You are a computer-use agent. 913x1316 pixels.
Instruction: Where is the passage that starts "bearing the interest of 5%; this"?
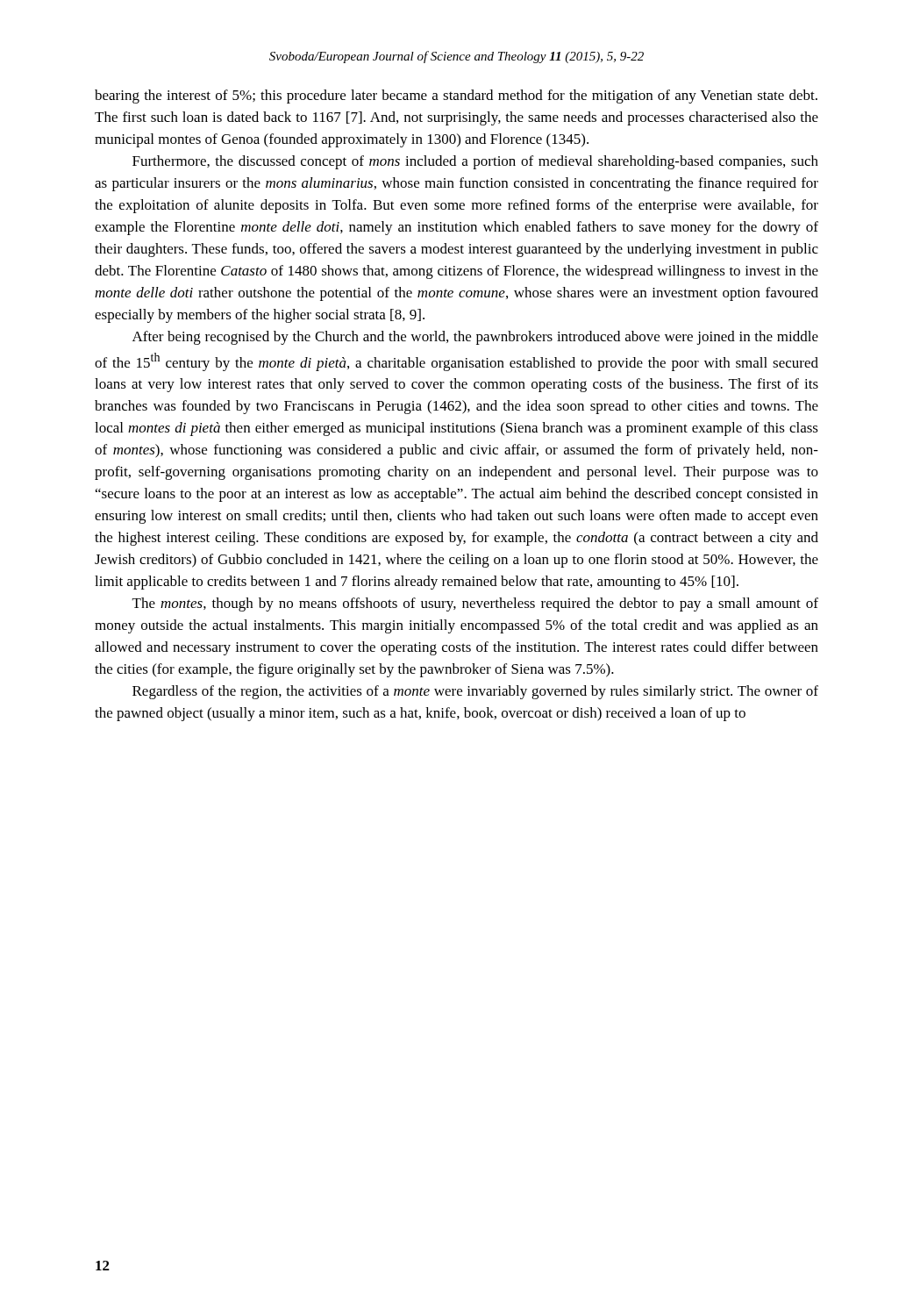(x=456, y=118)
